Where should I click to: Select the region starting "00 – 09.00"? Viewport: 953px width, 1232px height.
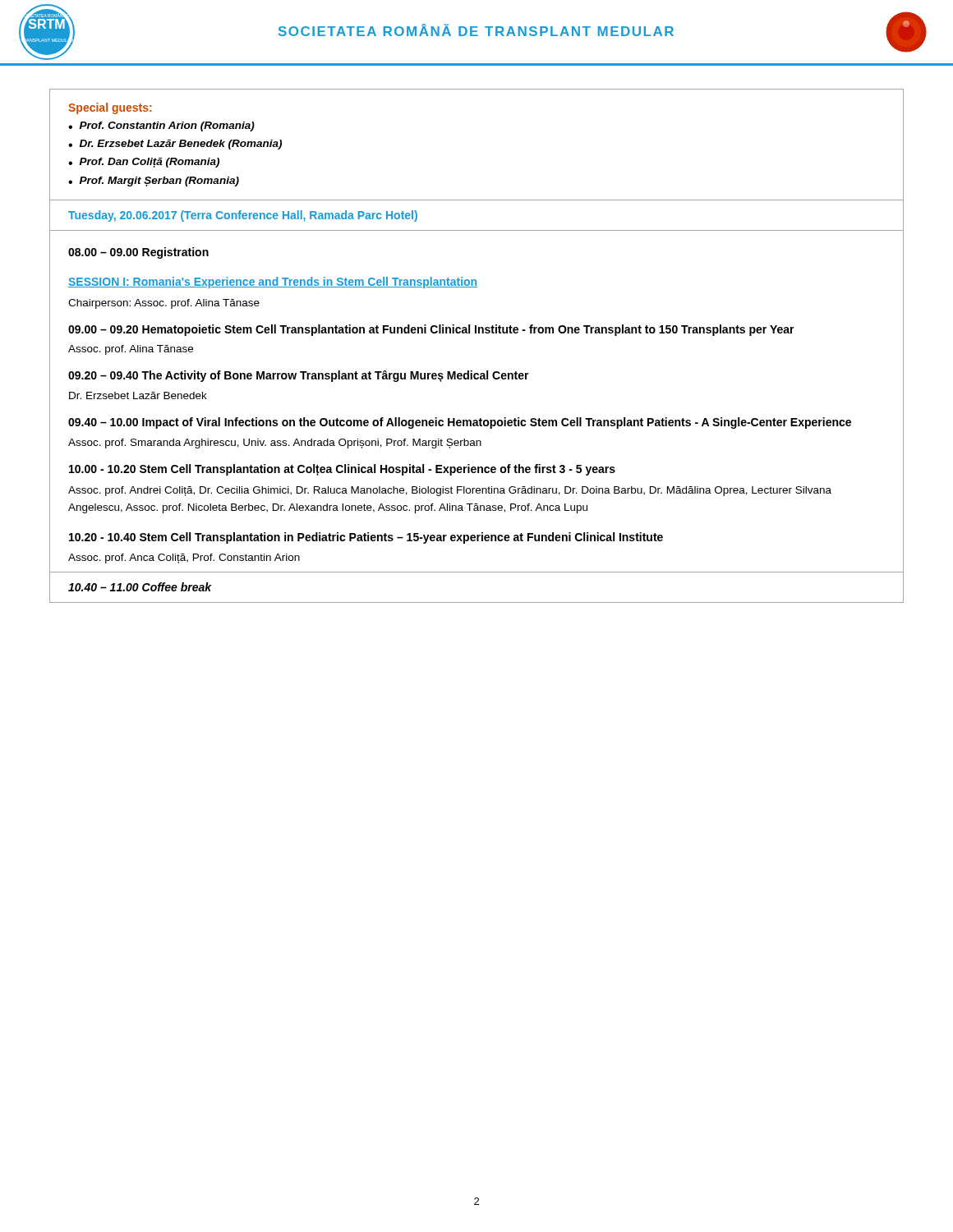coord(139,252)
